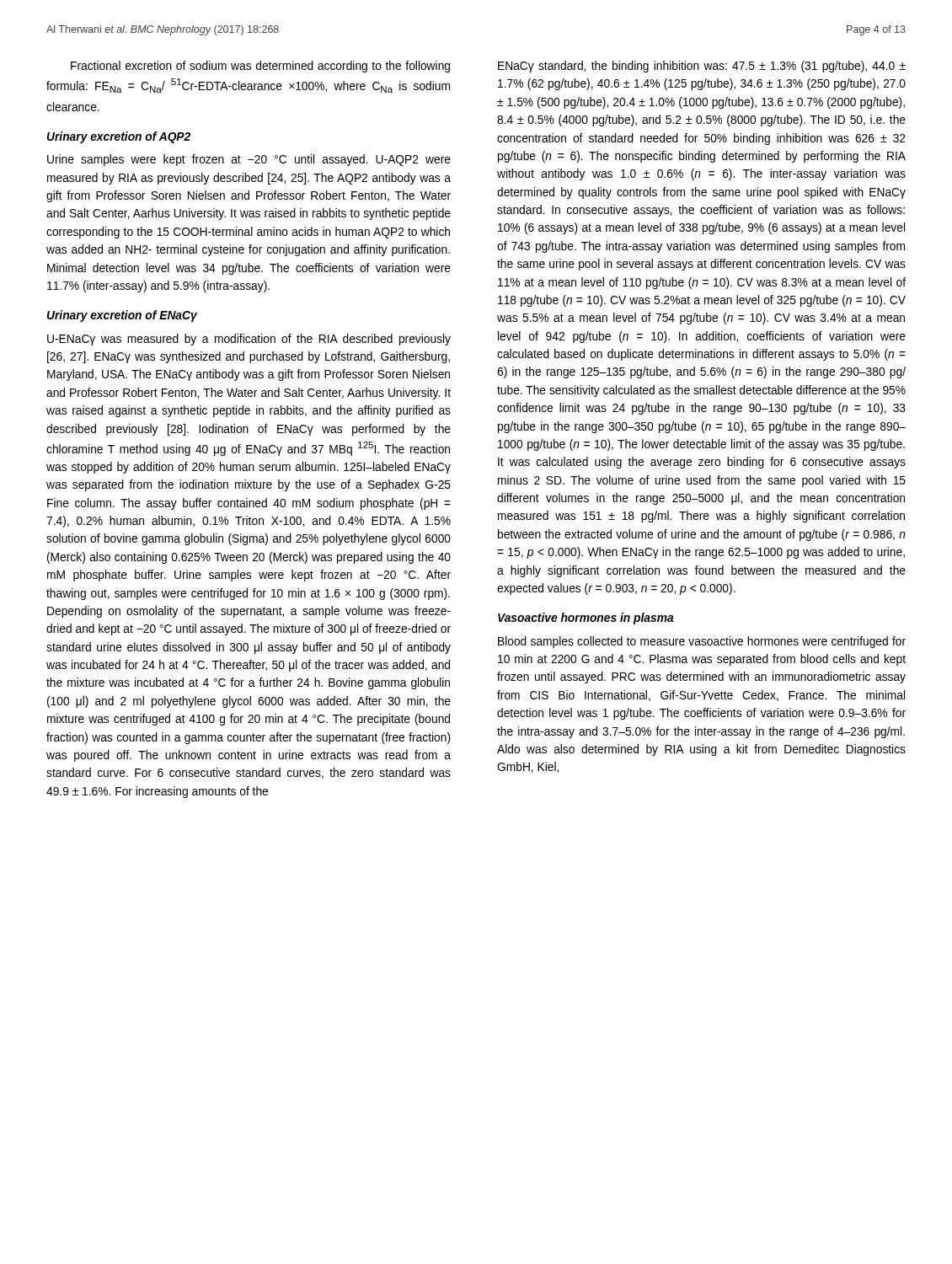Navigate to the text starting "Urinary excretion of AQP2"
The image size is (952, 1264).
119,137
